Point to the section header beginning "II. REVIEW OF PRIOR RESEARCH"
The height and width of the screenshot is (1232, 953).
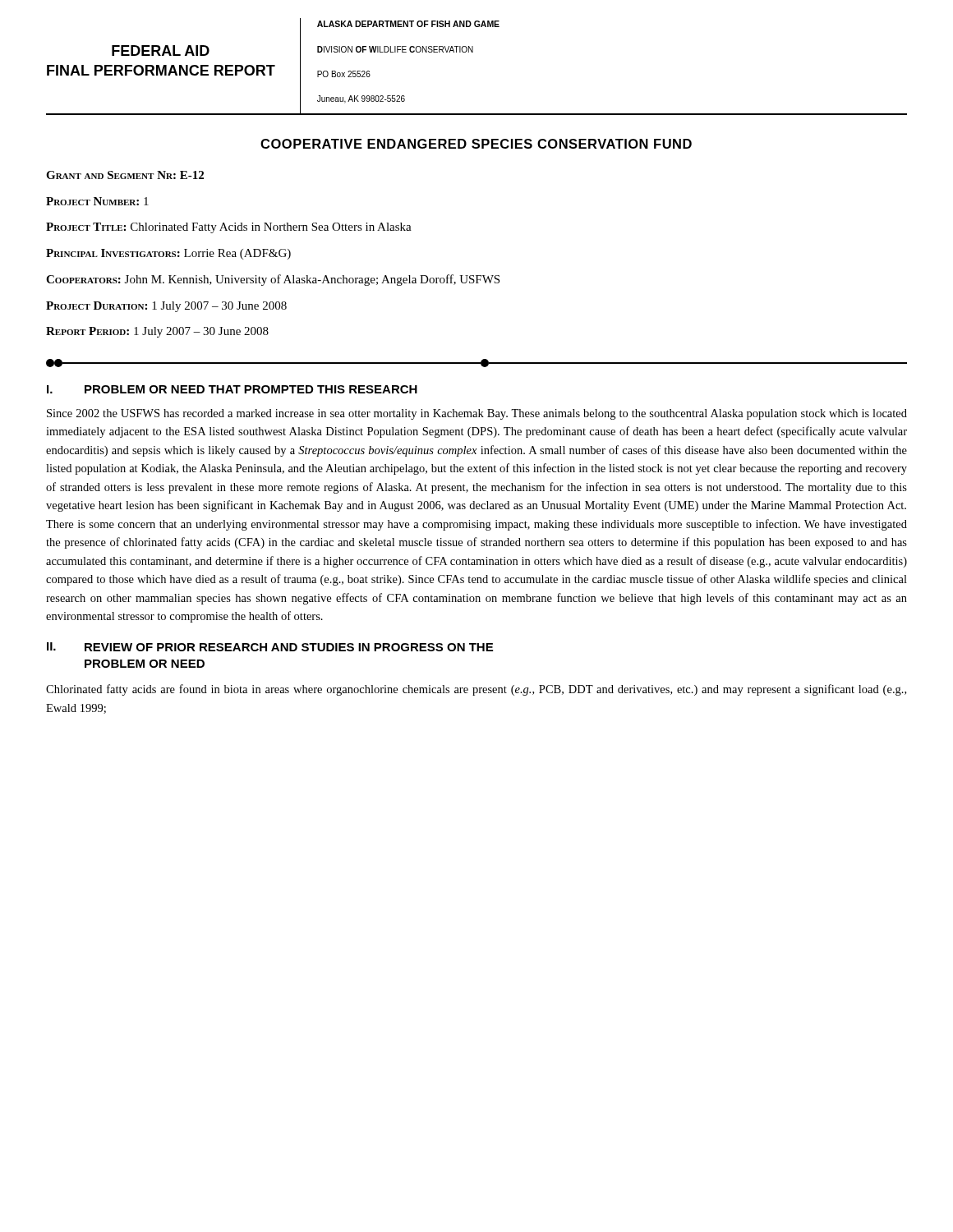click(270, 655)
